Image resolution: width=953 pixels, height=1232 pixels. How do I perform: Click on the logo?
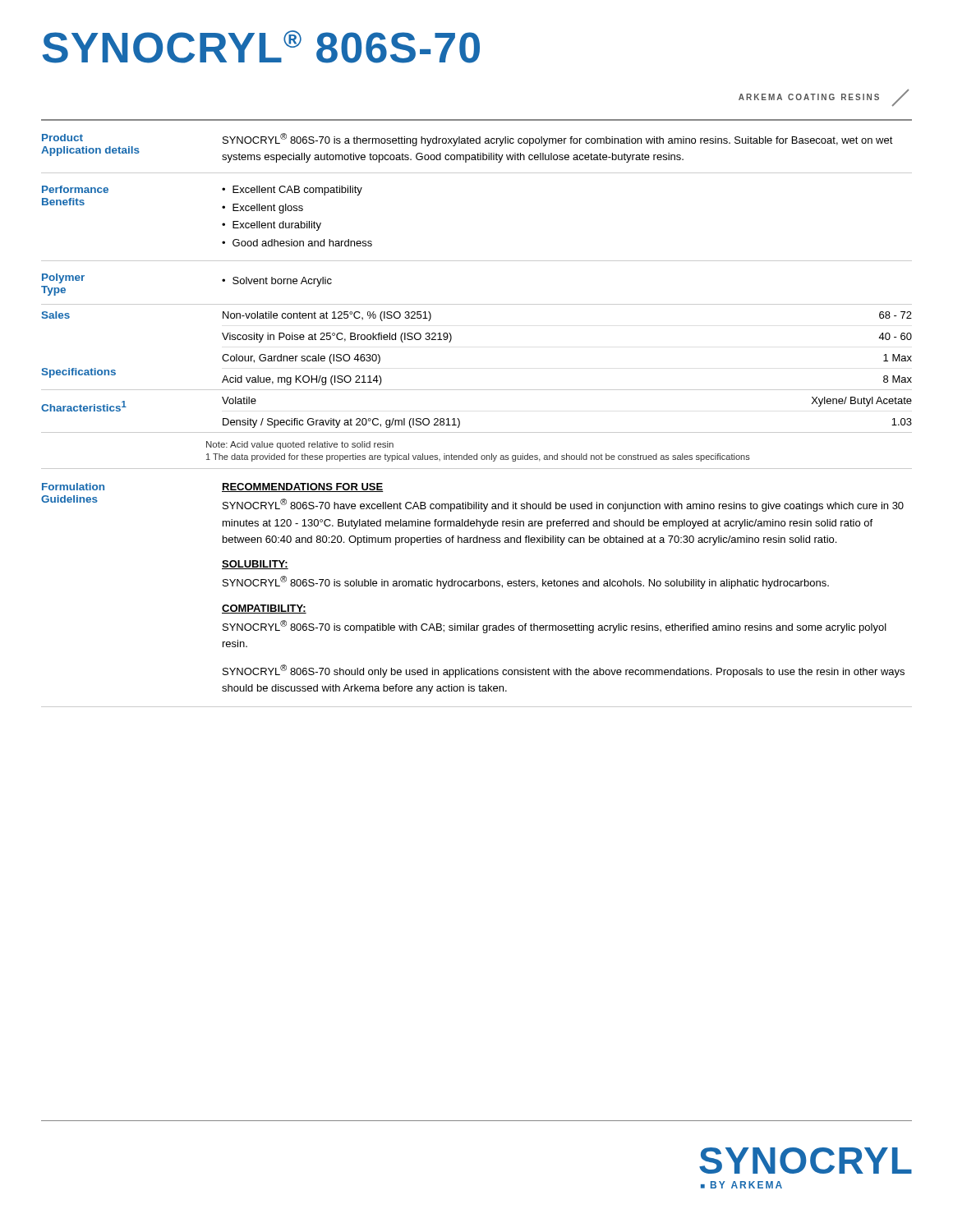tap(805, 1163)
